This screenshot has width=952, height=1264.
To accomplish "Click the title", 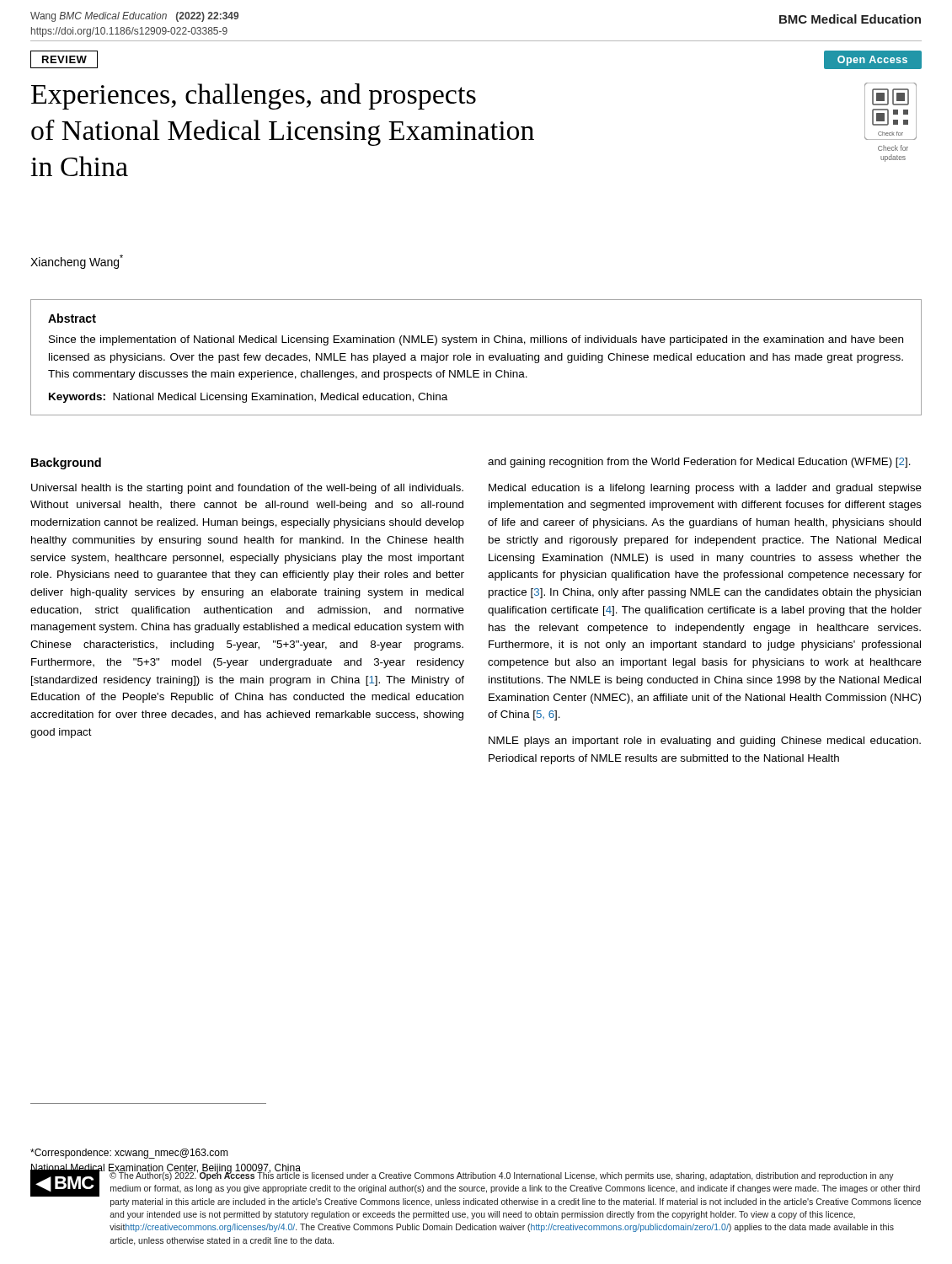I will [409, 130].
